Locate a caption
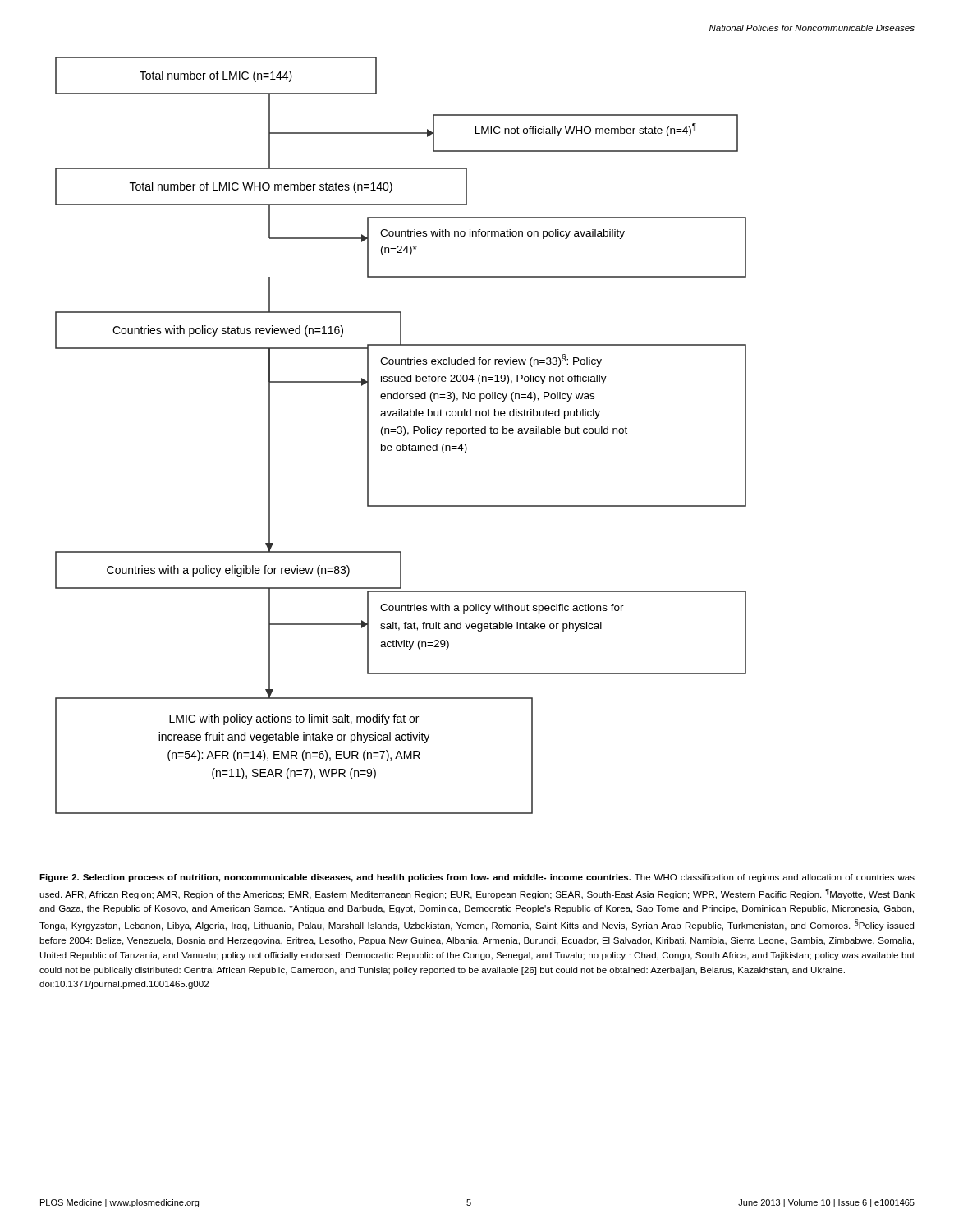The height and width of the screenshot is (1232, 954). (x=477, y=931)
